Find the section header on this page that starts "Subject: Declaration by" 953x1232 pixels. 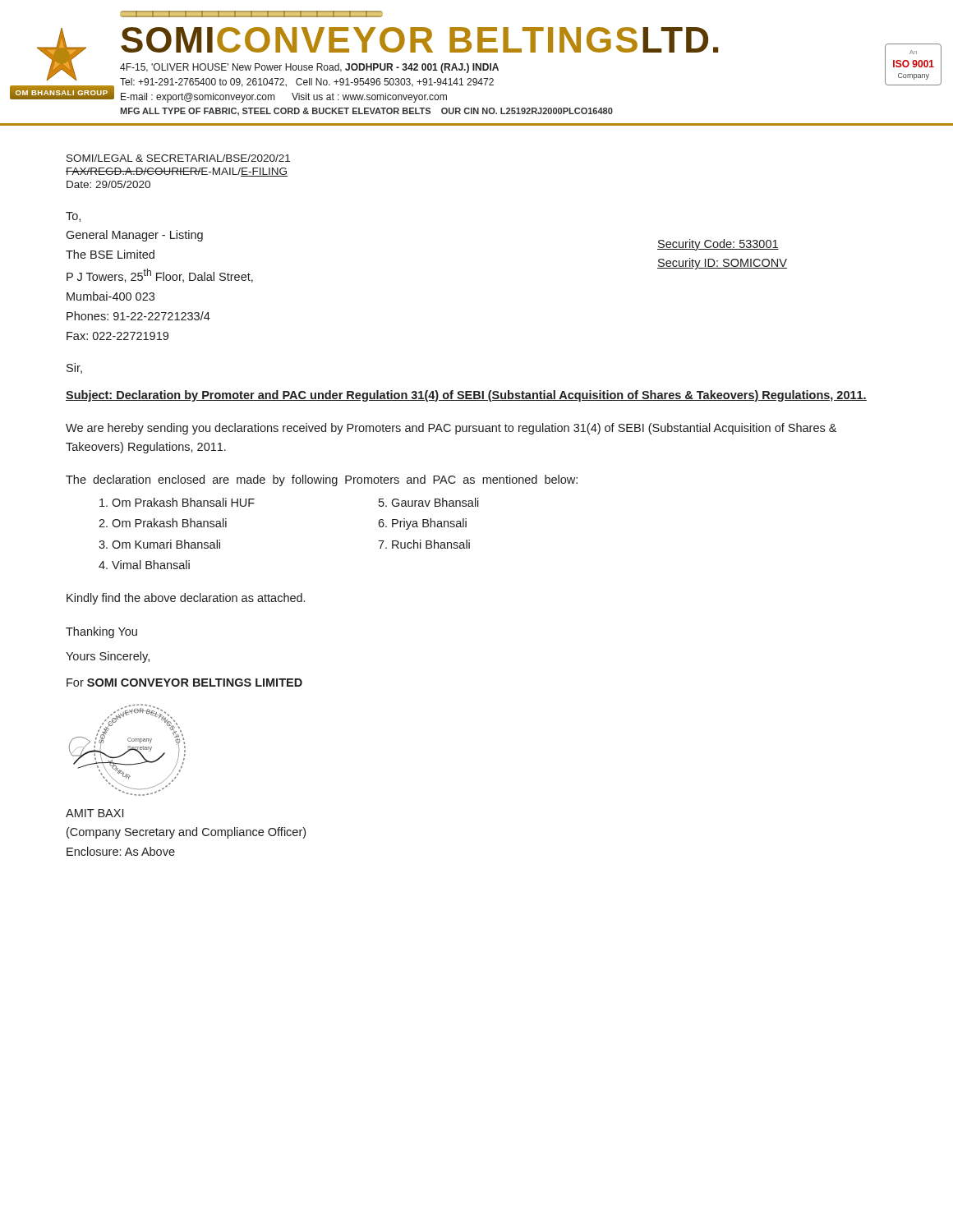click(x=466, y=395)
